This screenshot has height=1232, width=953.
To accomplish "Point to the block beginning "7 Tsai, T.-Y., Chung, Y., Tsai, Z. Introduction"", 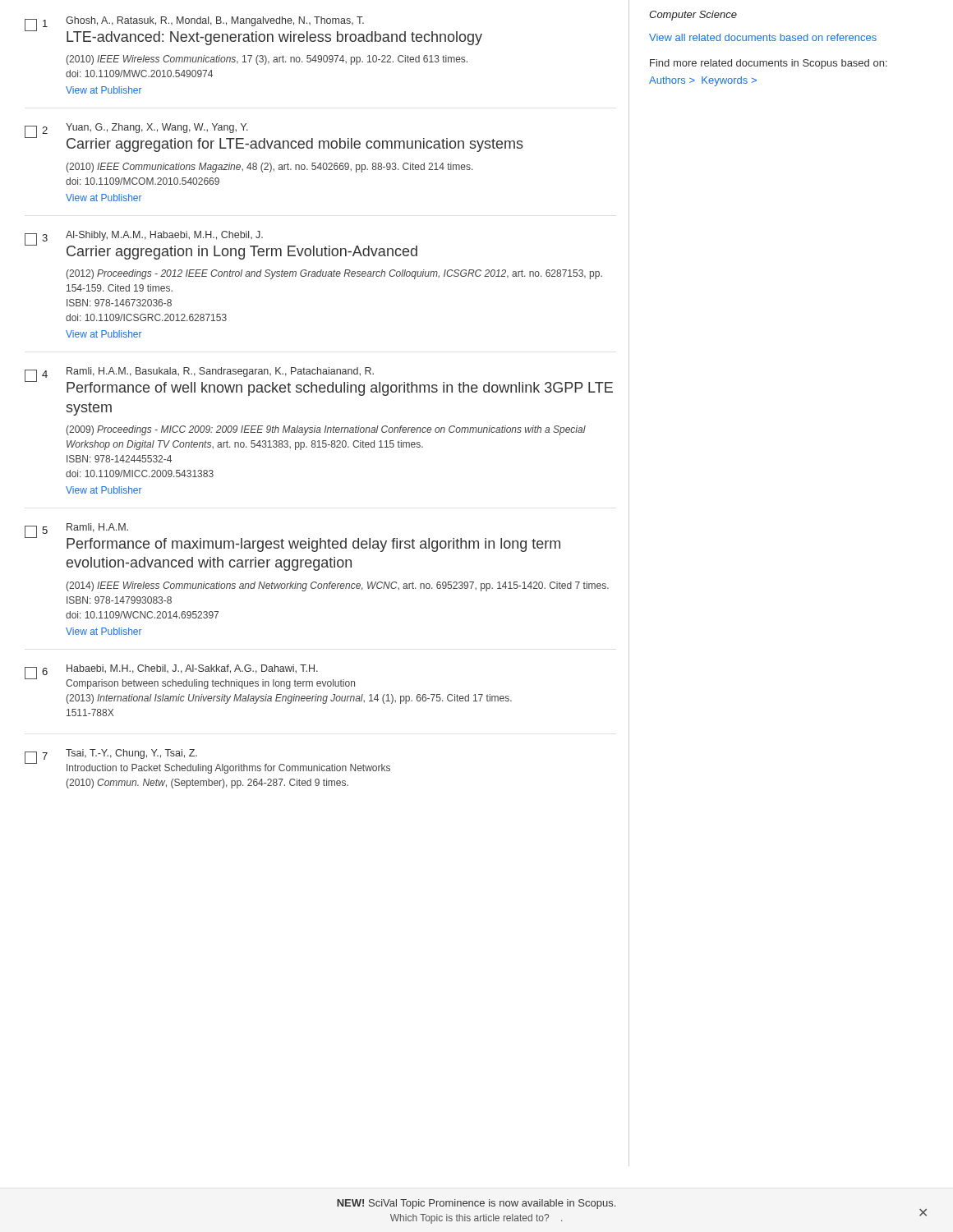I will (x=320, y=769).
